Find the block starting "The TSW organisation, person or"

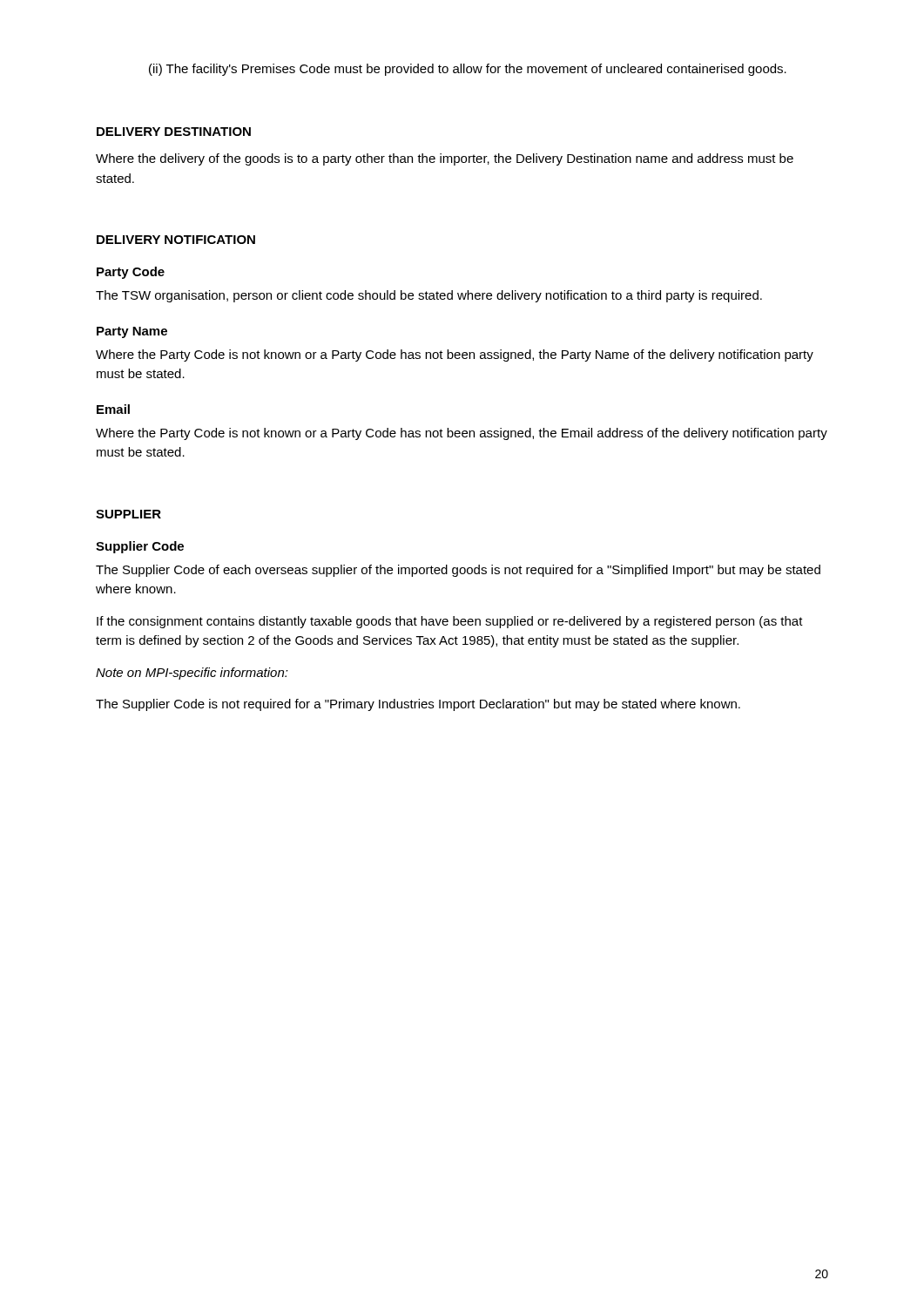pos(429,295)
